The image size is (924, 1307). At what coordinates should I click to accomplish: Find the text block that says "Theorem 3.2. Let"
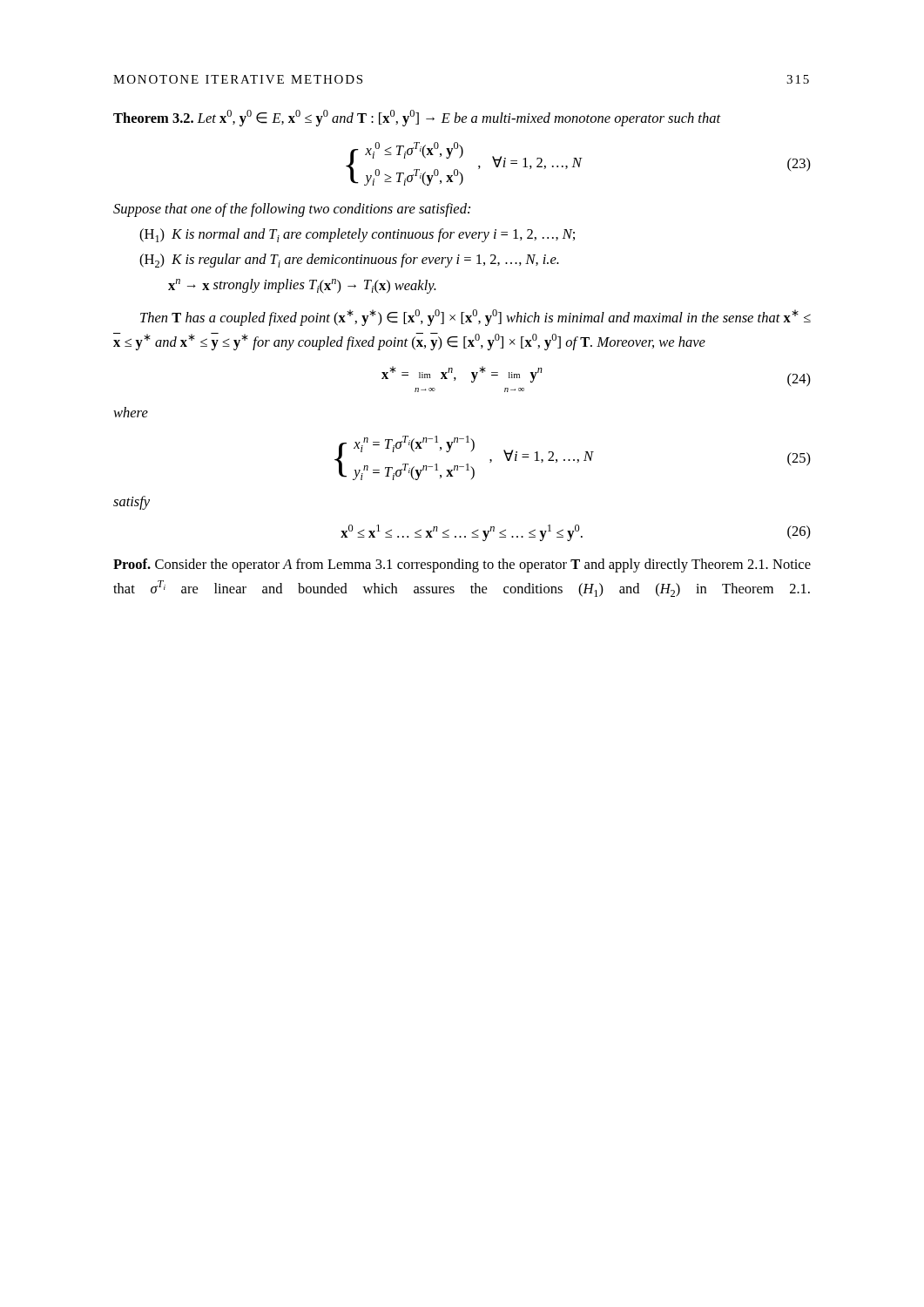tap(417, 116)
